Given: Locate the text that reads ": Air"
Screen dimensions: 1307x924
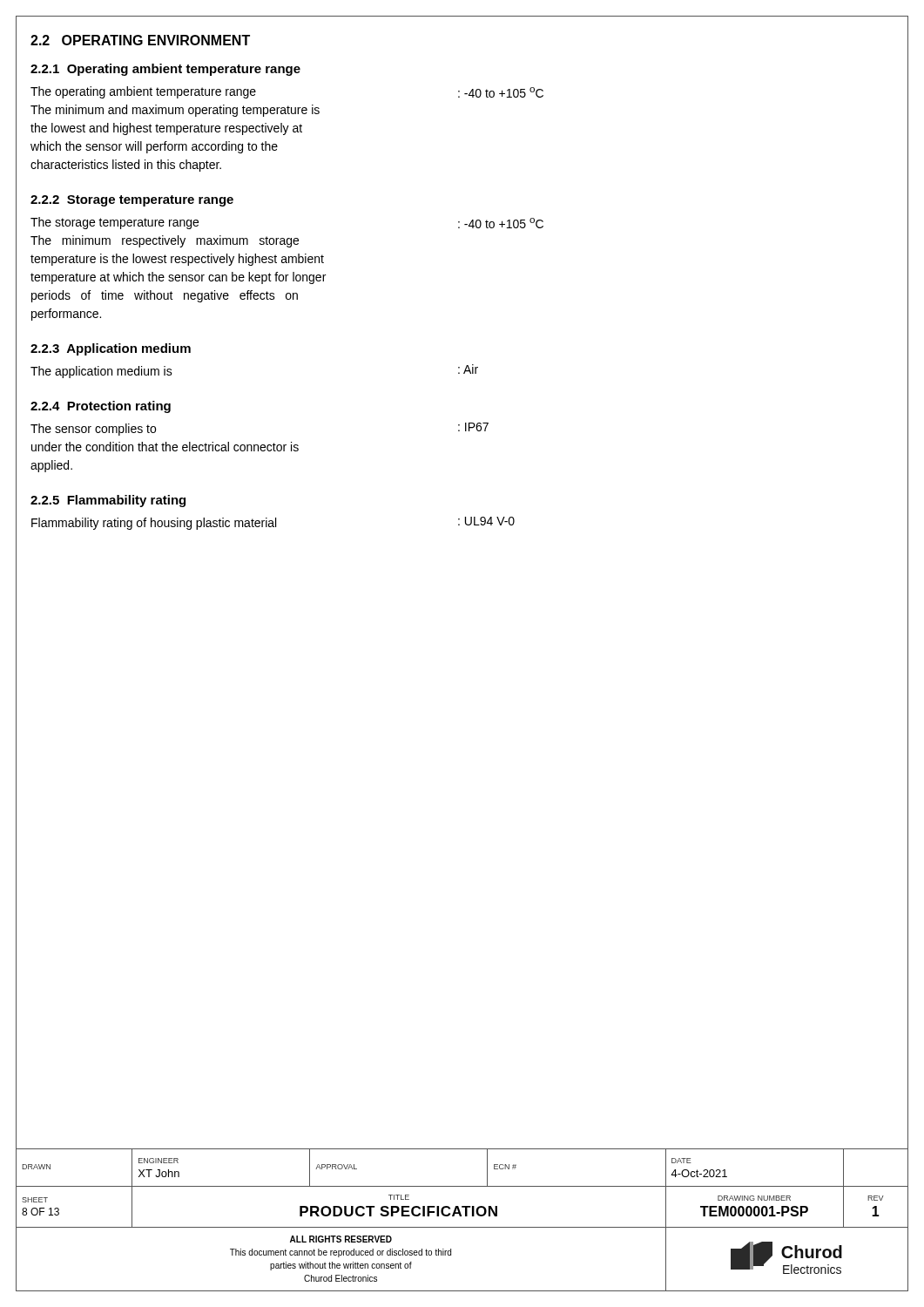Looking at the screenshot, I should pos(468,369).
